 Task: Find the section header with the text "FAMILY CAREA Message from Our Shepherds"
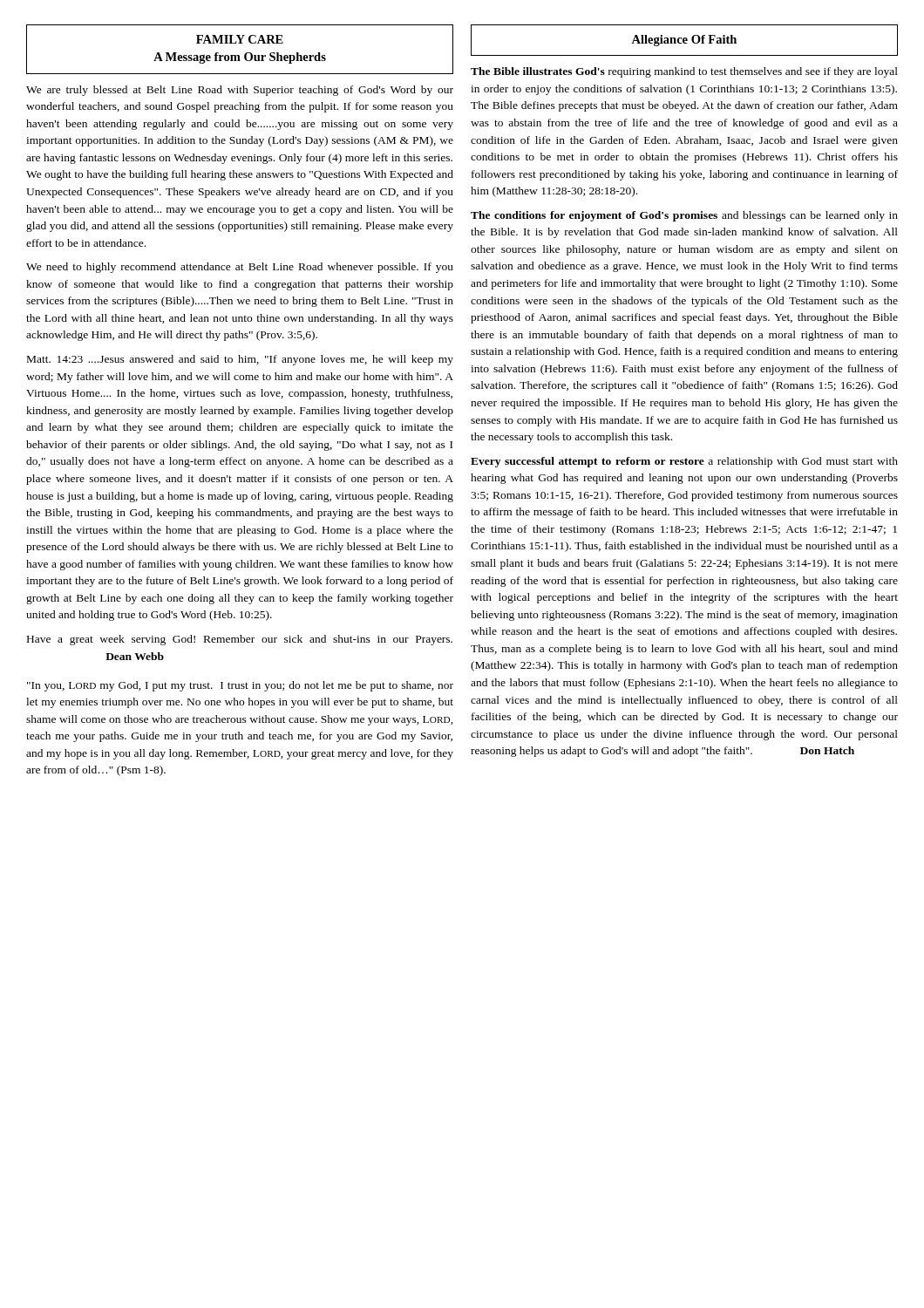coord(240,48)
